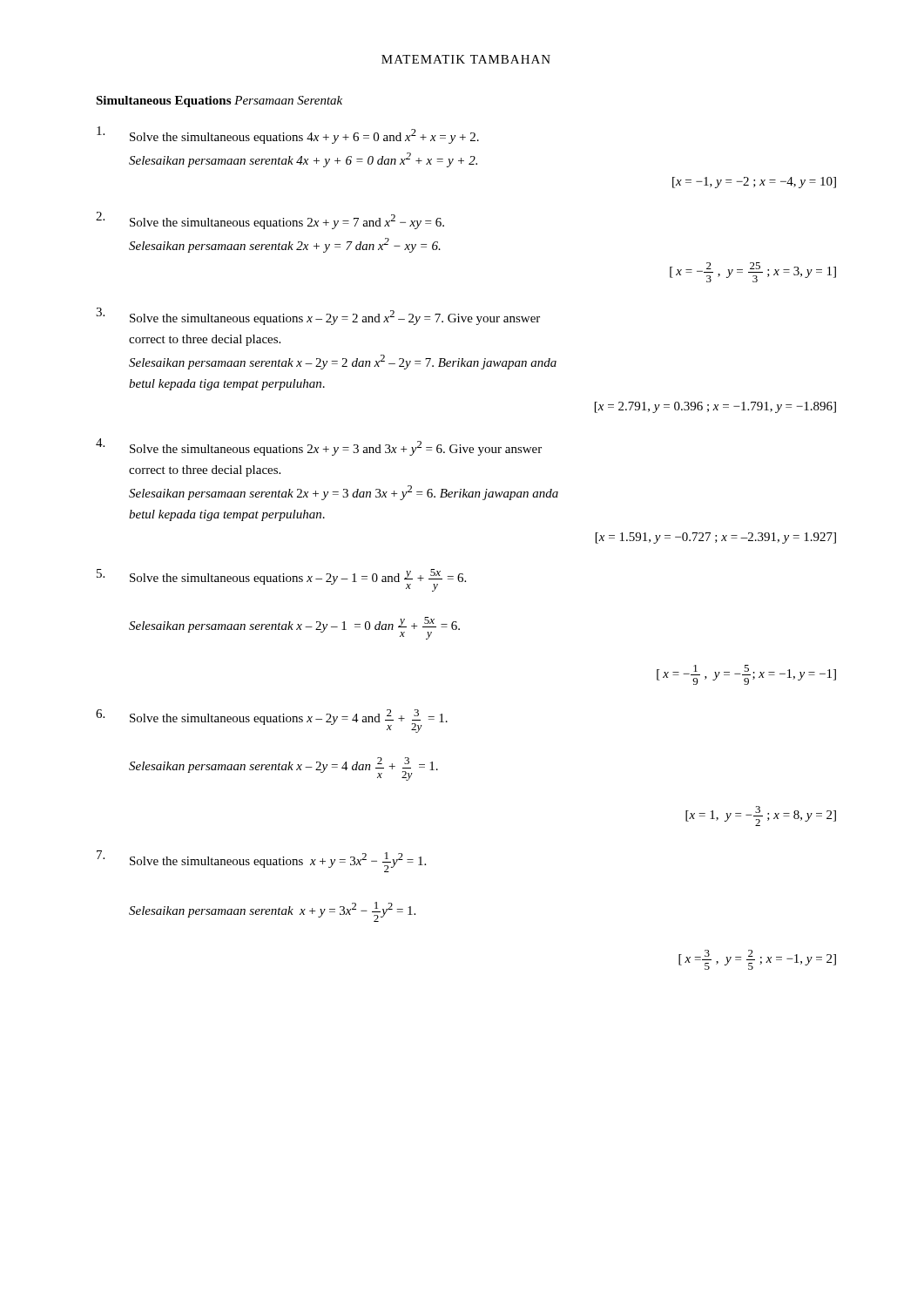Click on the passage starting "5. Solve the simultaneous equations x –"
This screenshot has width=924, height=1307.
pos(466,627)
